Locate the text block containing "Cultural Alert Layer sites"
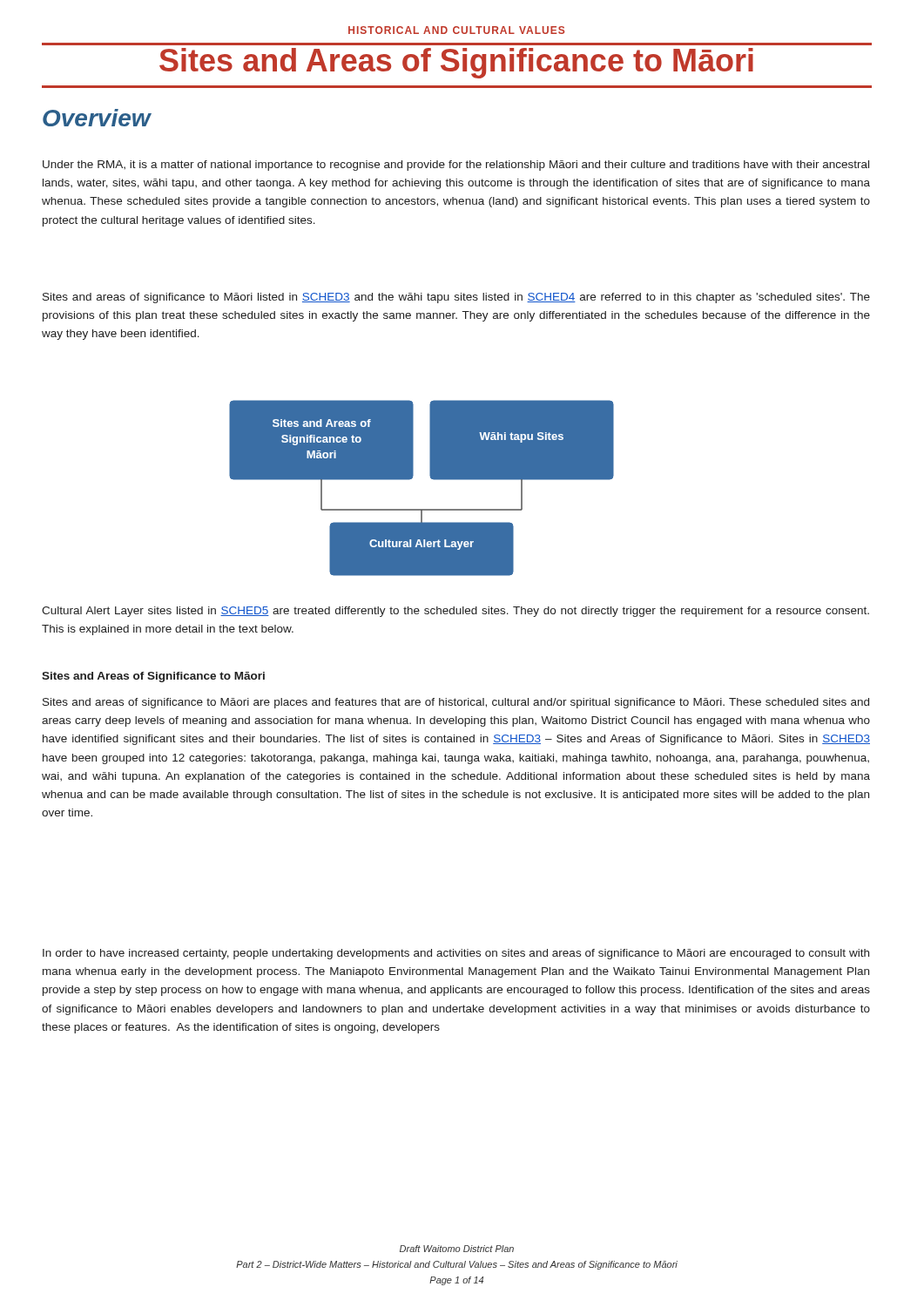This screenshot has height=1307, width=924. coord(456,620)
